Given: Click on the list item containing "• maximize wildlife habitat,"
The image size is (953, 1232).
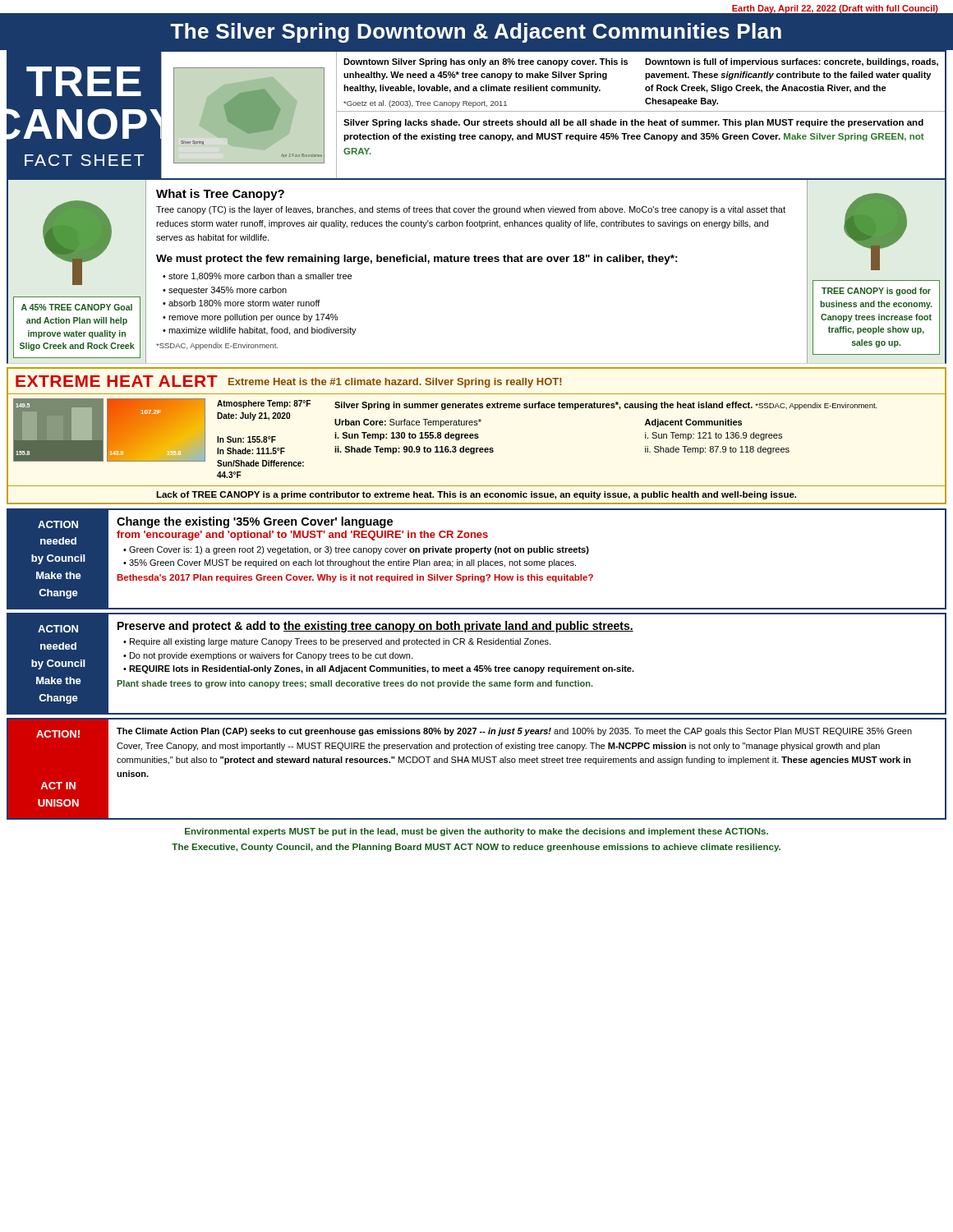Looking at the screenshot, I should point(259,330).
